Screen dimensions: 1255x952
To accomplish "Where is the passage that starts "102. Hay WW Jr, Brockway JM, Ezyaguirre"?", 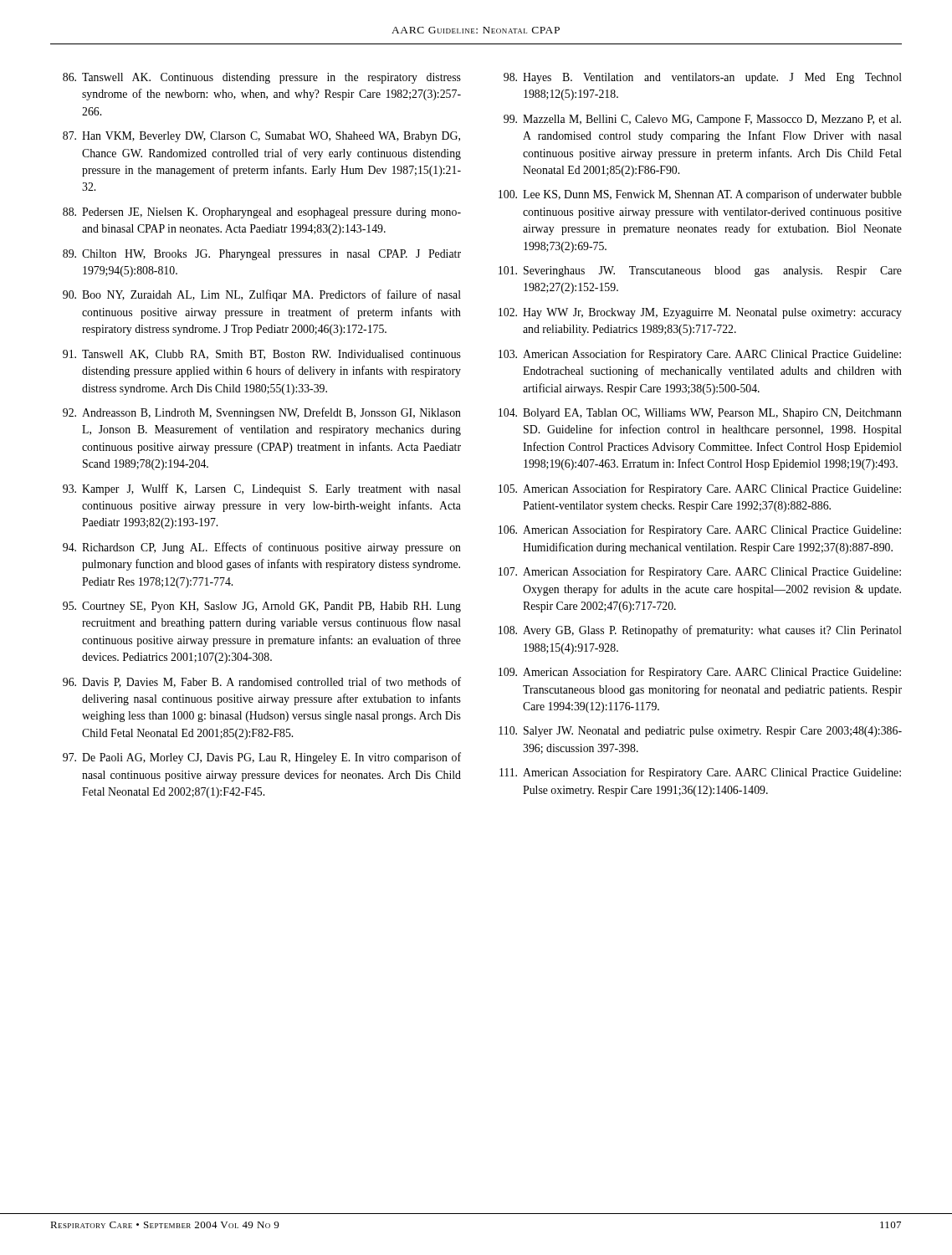I will (x=696, y=322).
